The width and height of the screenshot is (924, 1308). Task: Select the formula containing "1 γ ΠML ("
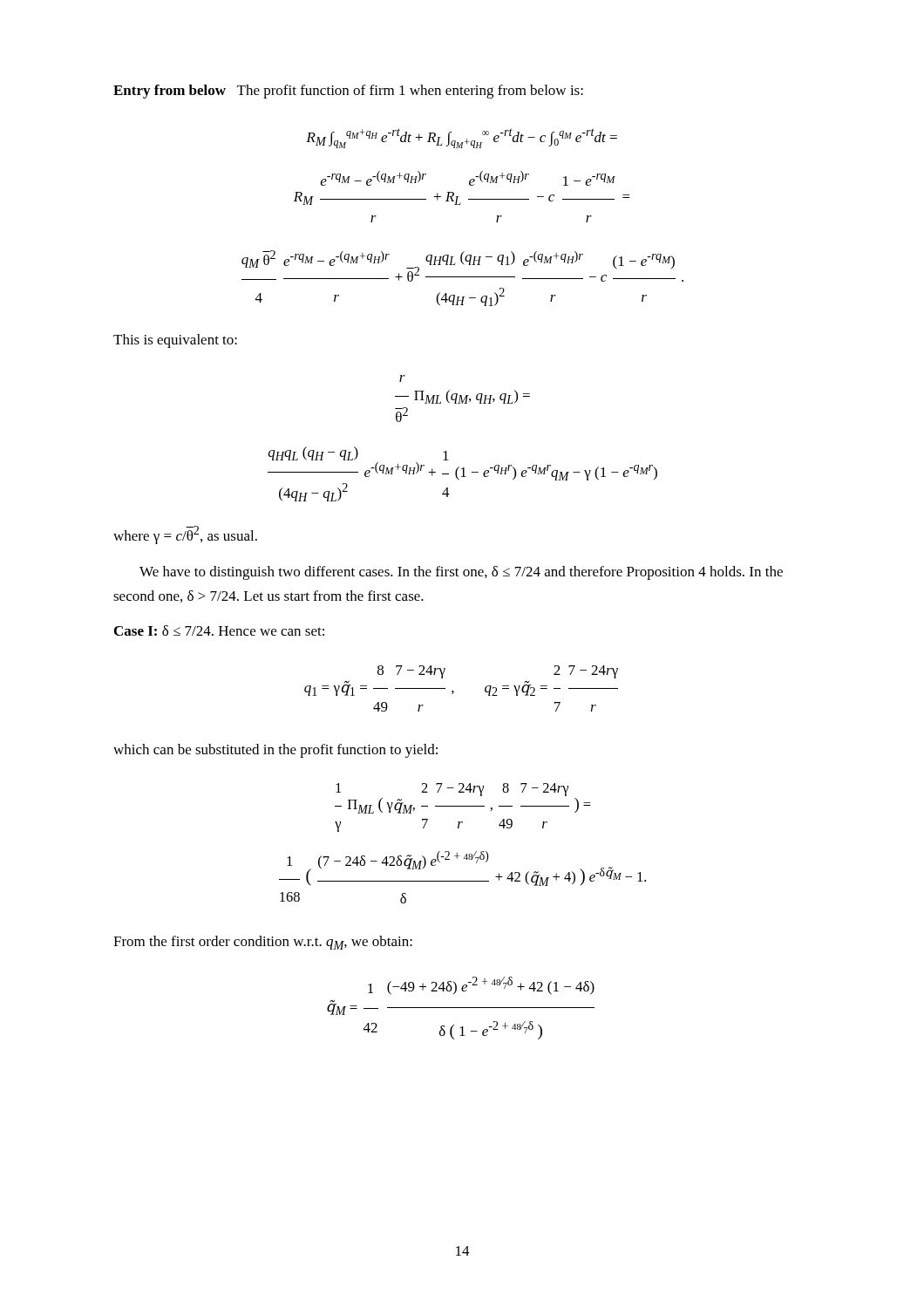click(x=462, y=844)
